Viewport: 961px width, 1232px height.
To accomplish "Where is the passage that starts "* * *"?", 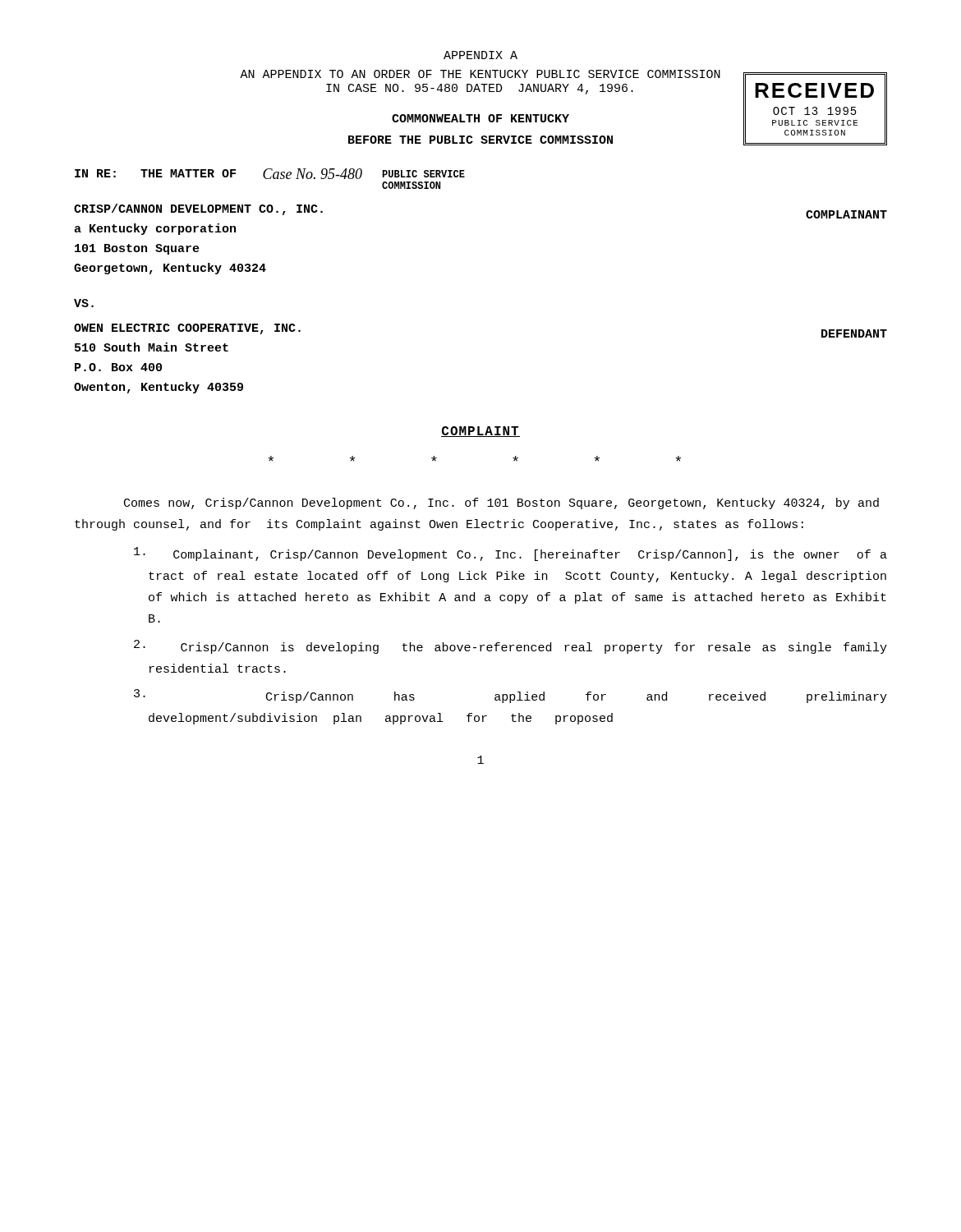I will point(271,459).
